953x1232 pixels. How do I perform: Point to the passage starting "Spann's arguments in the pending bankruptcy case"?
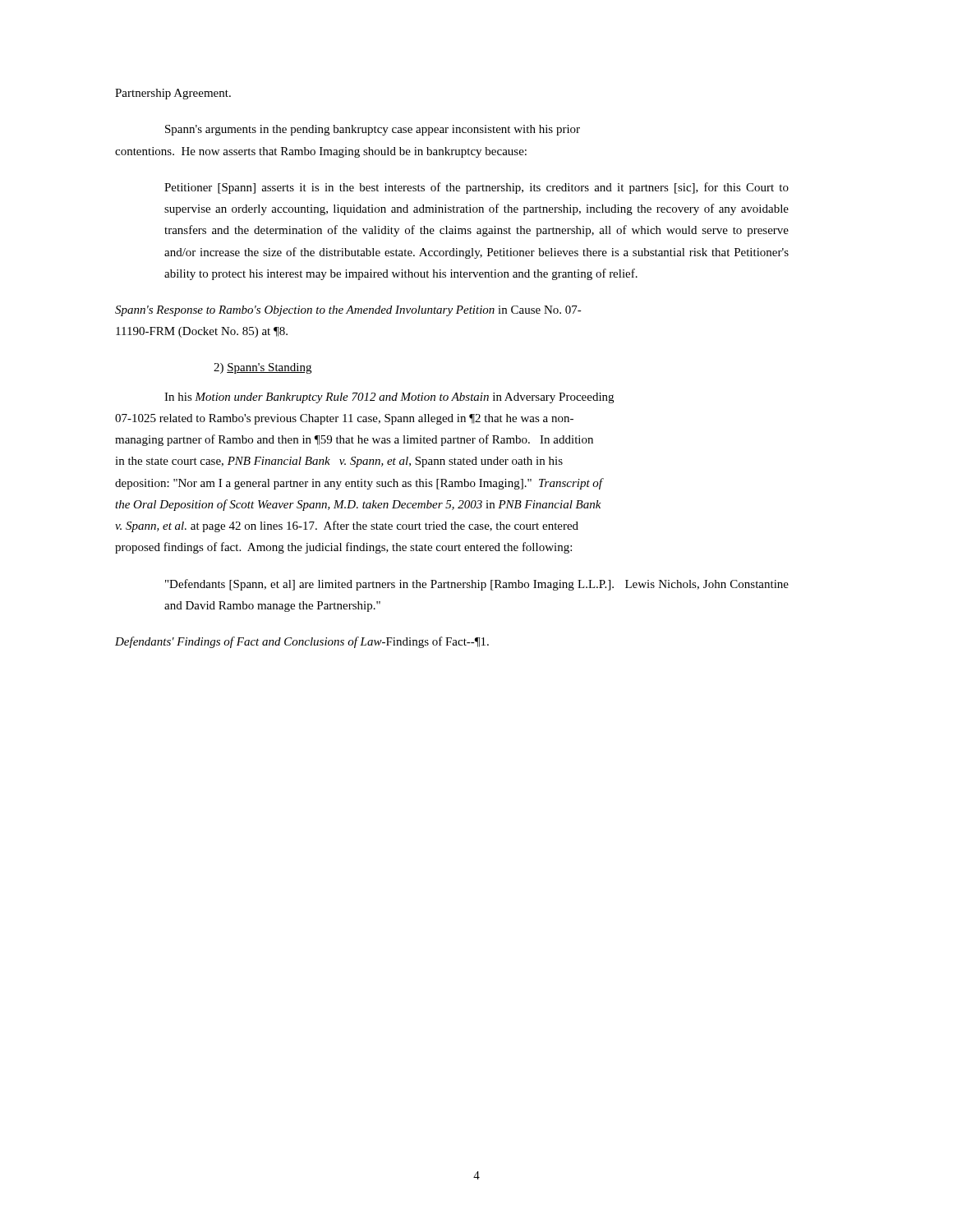coord(372,129)
